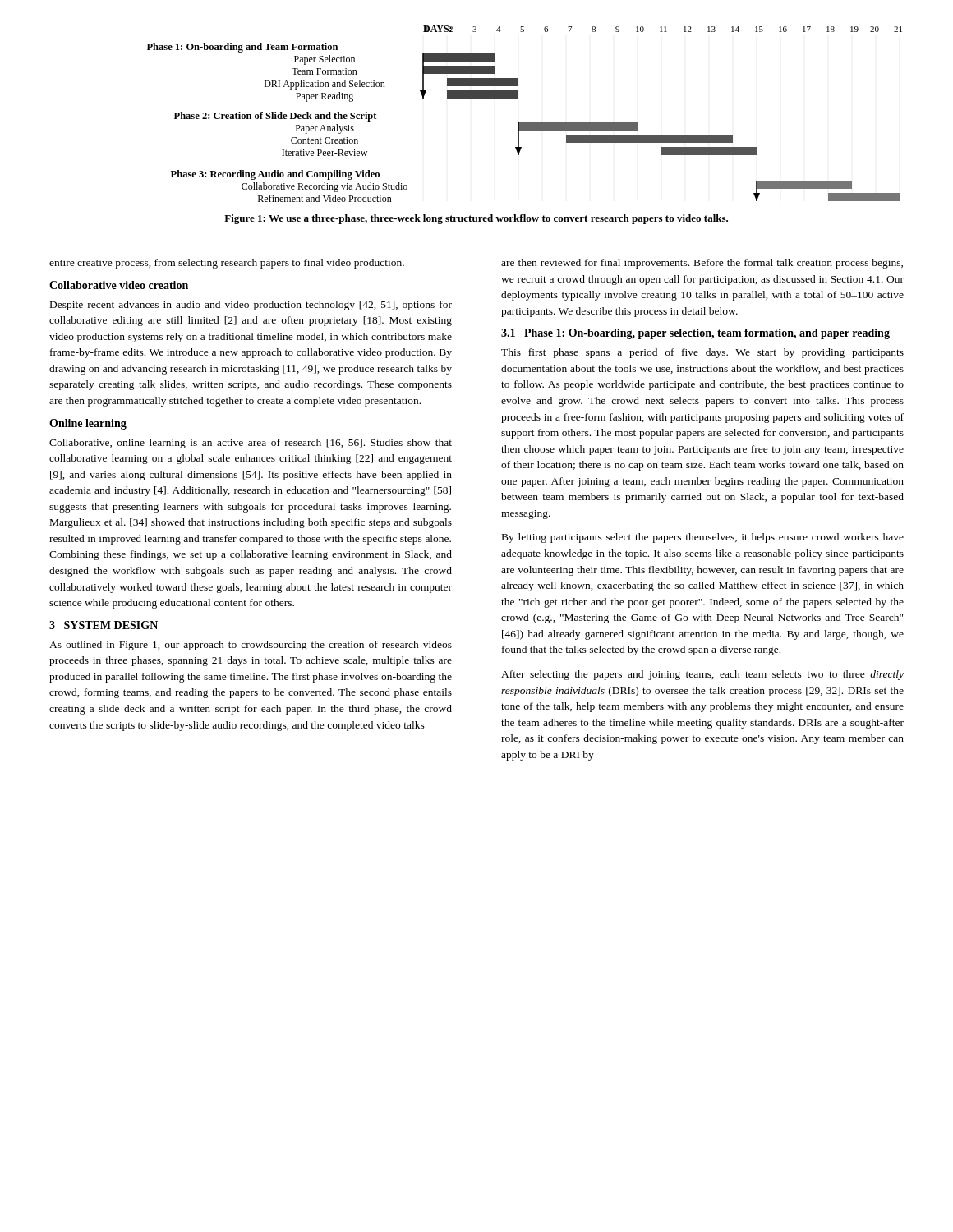Find the text starting "are then reviewed"

pos(702,287)
